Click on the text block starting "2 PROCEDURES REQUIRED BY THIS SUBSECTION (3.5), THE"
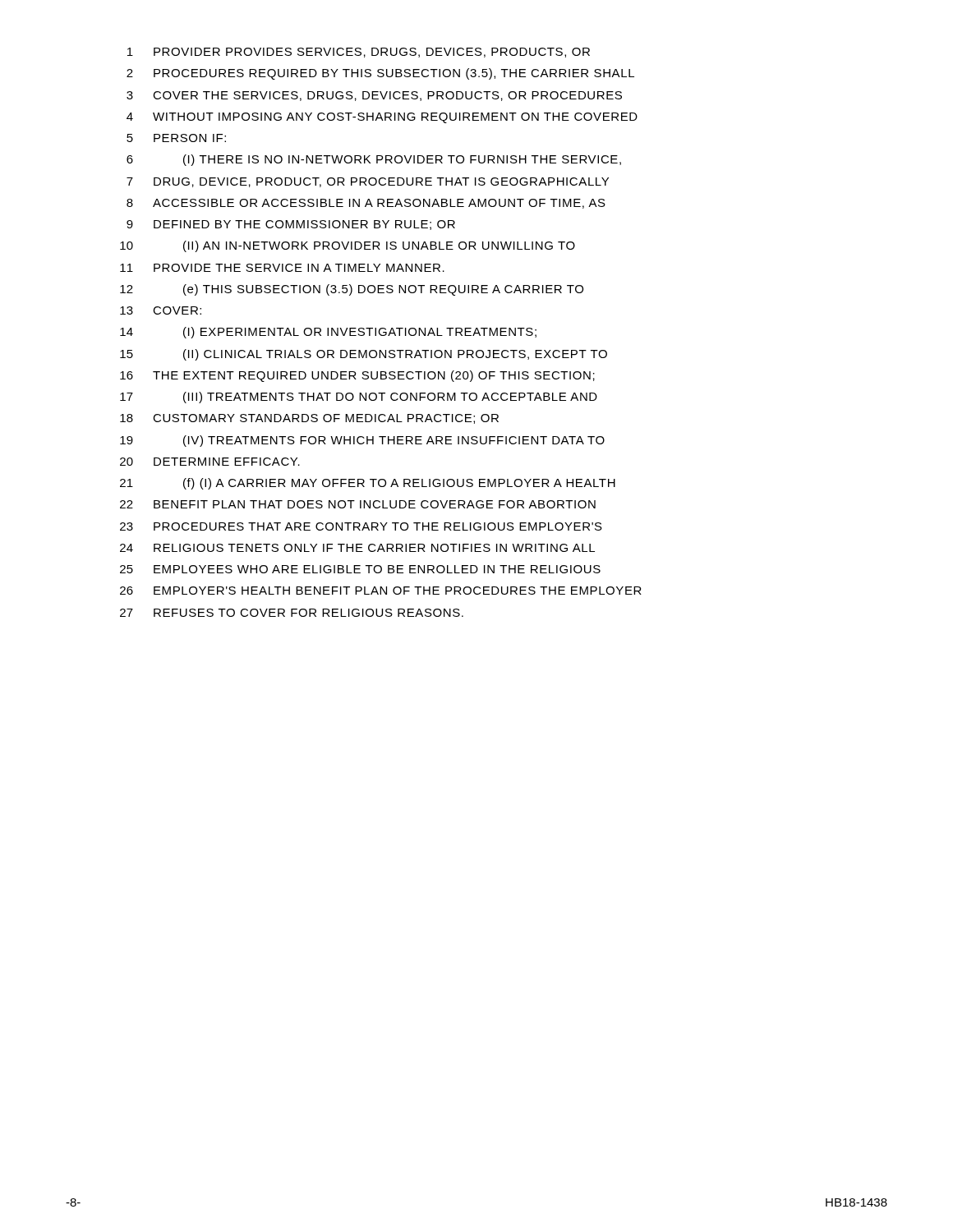The image size is (953, 1232). pos(493,73)
